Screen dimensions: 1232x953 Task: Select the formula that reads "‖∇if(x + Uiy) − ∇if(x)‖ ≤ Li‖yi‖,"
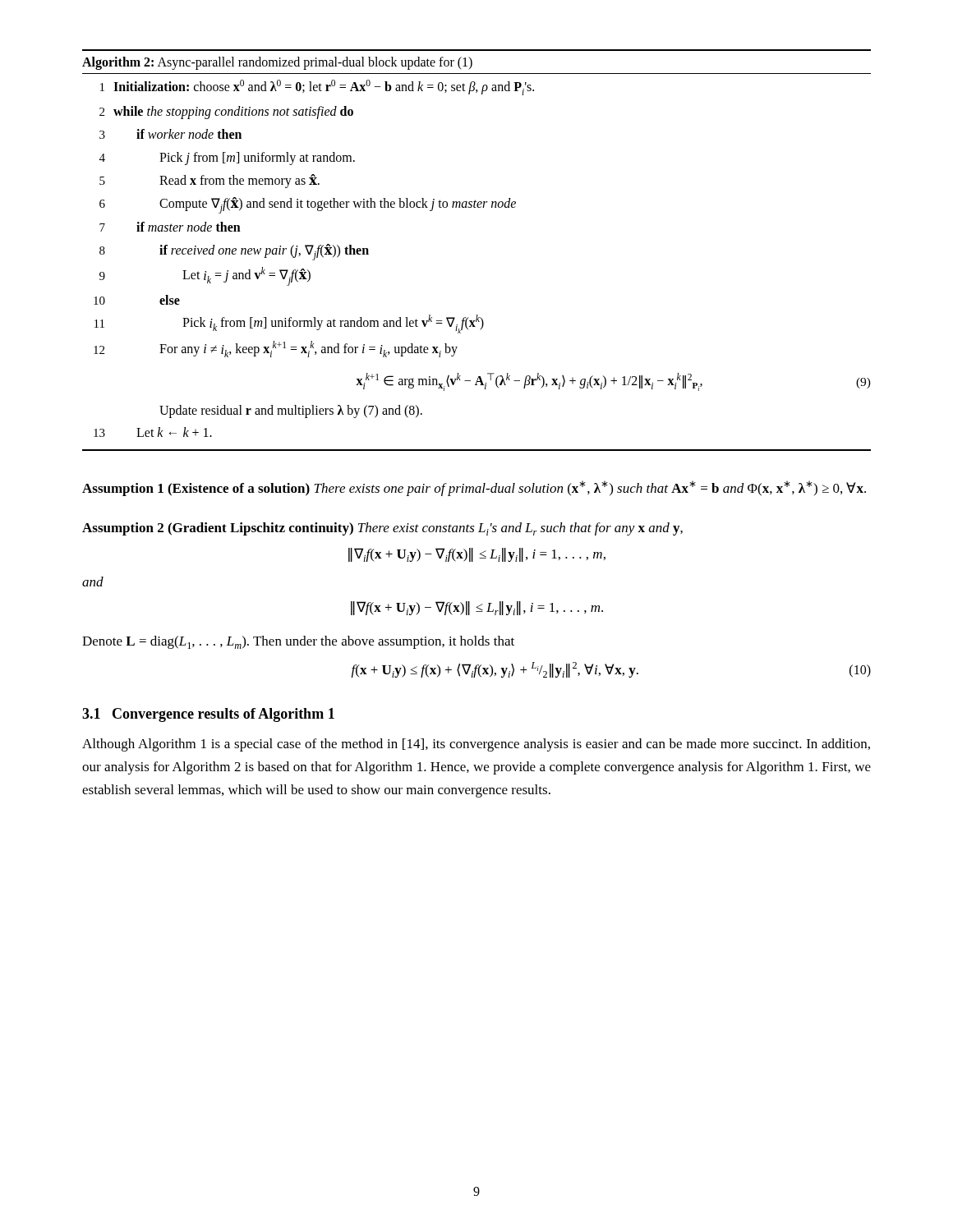476,556
